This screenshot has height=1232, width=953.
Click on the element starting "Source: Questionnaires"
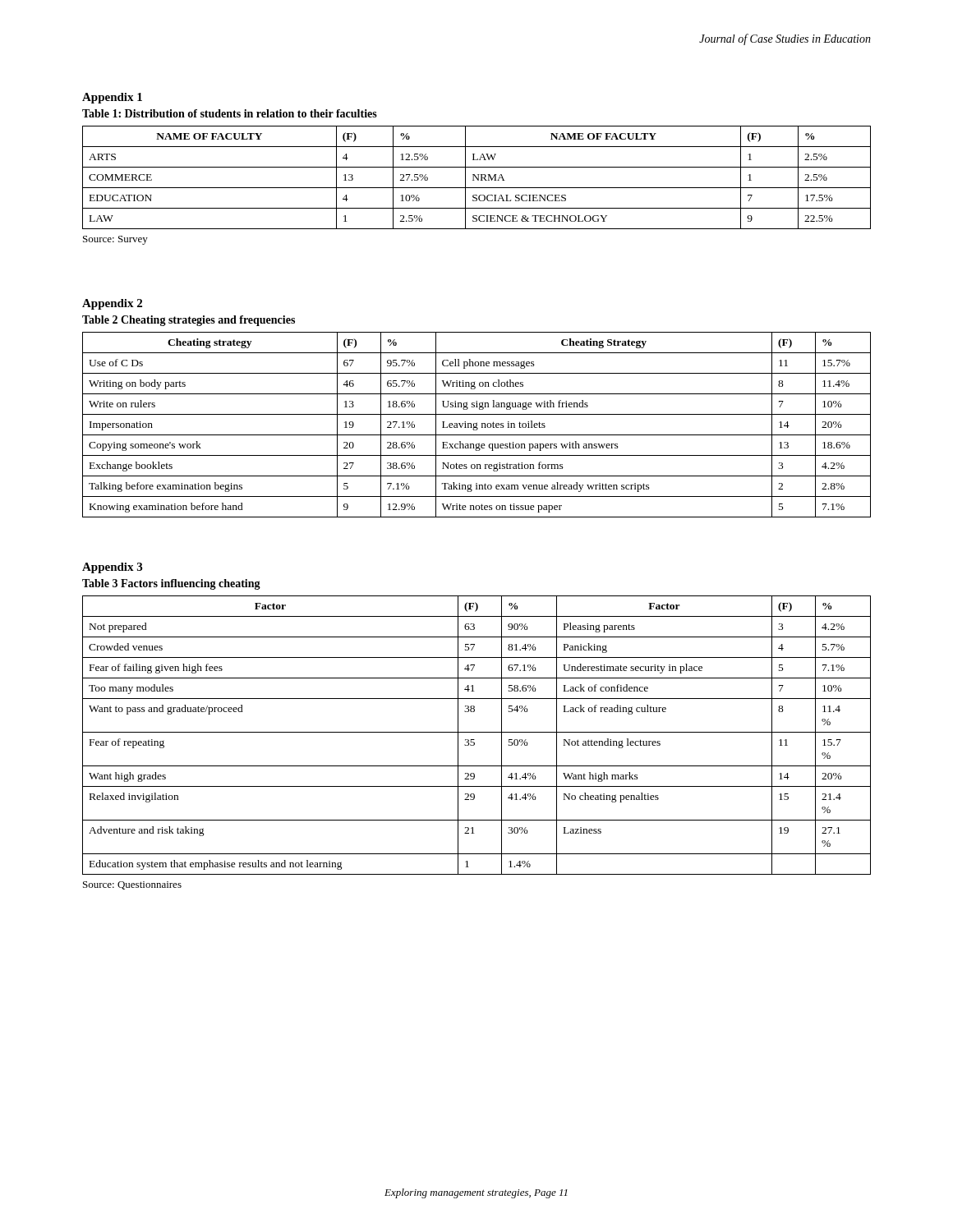click(132, 884)
